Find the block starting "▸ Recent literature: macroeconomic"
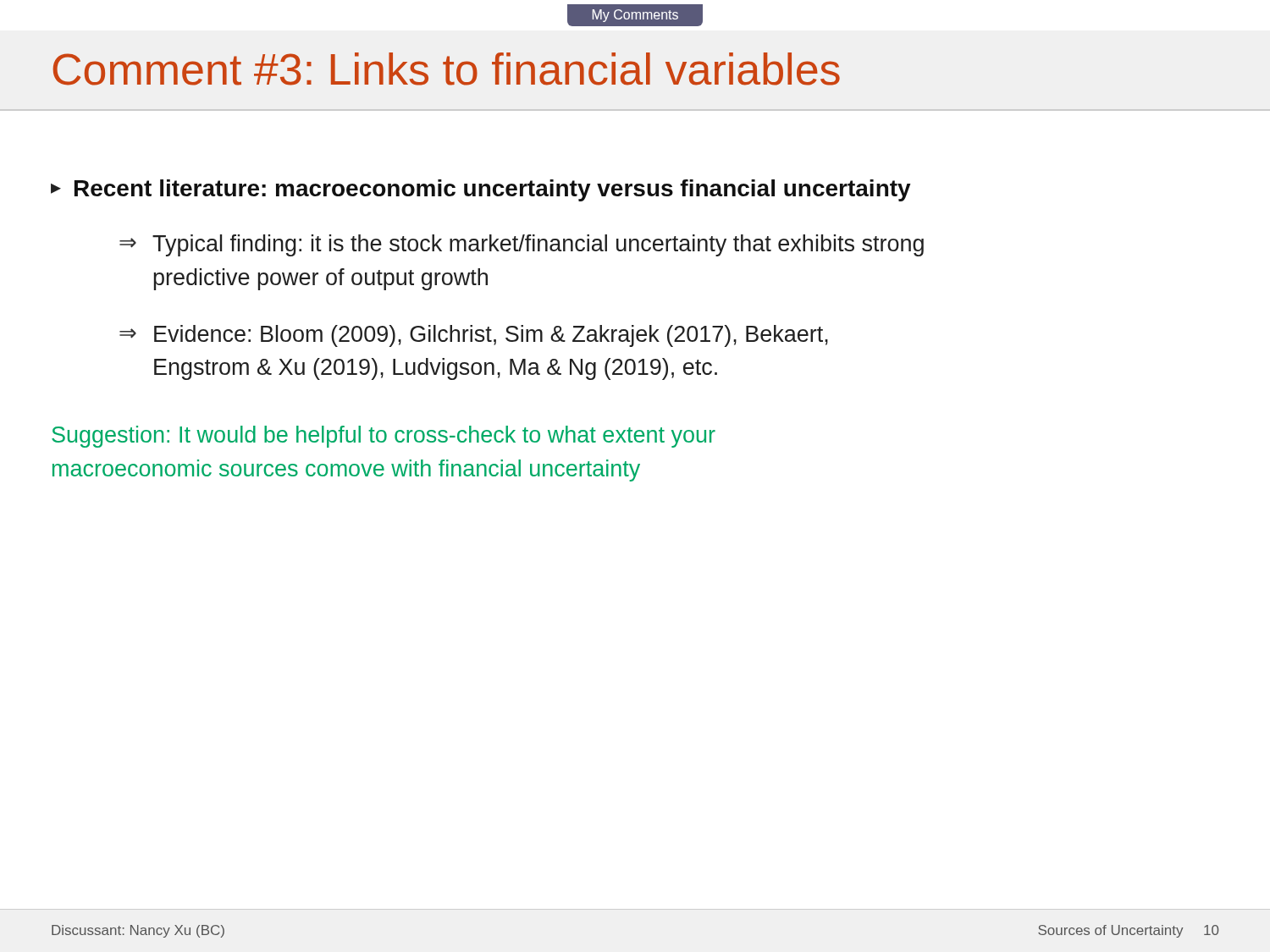The image size is (1270, 952). point(481,189)
